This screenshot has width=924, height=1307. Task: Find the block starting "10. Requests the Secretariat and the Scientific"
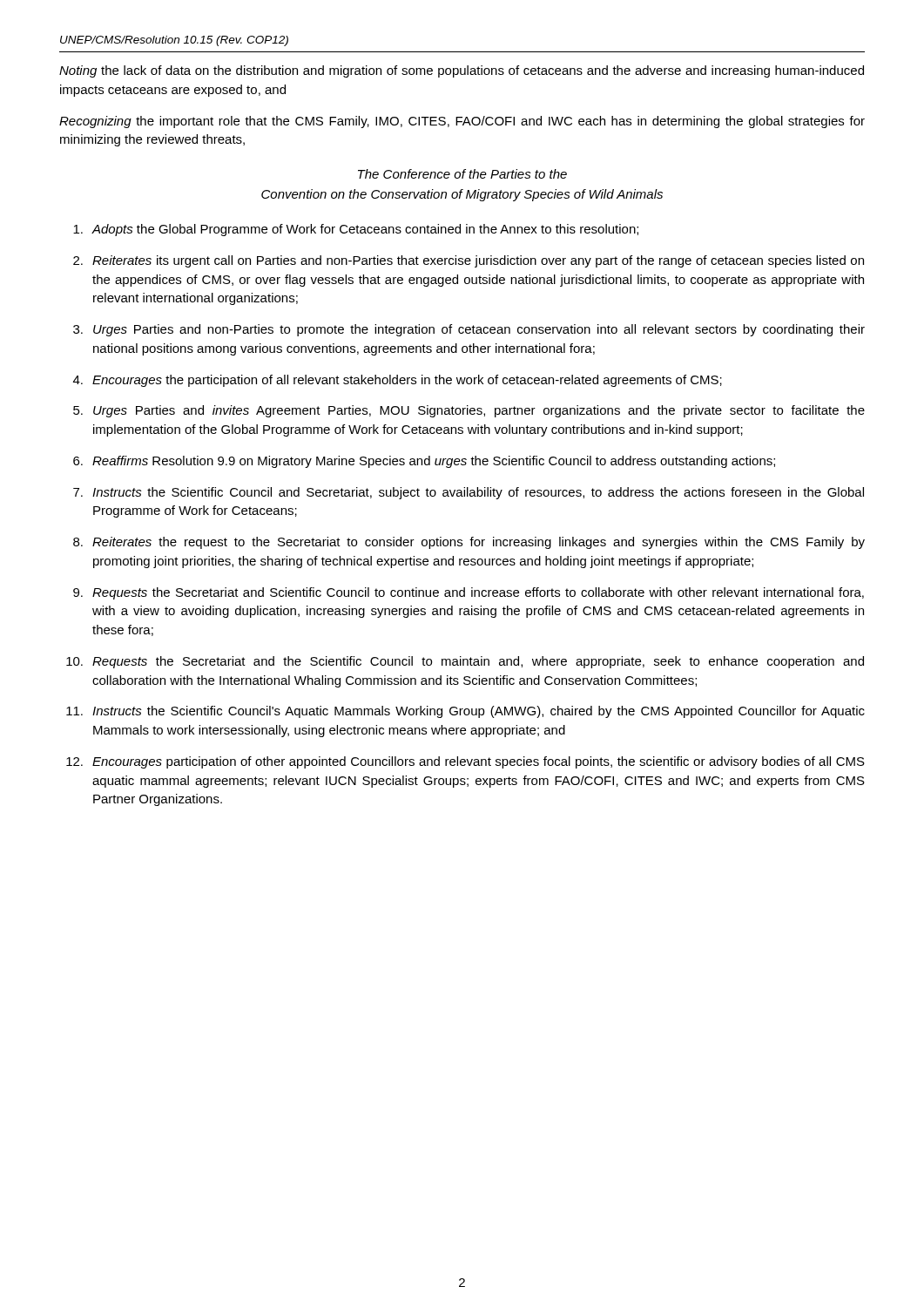(462, 670)
